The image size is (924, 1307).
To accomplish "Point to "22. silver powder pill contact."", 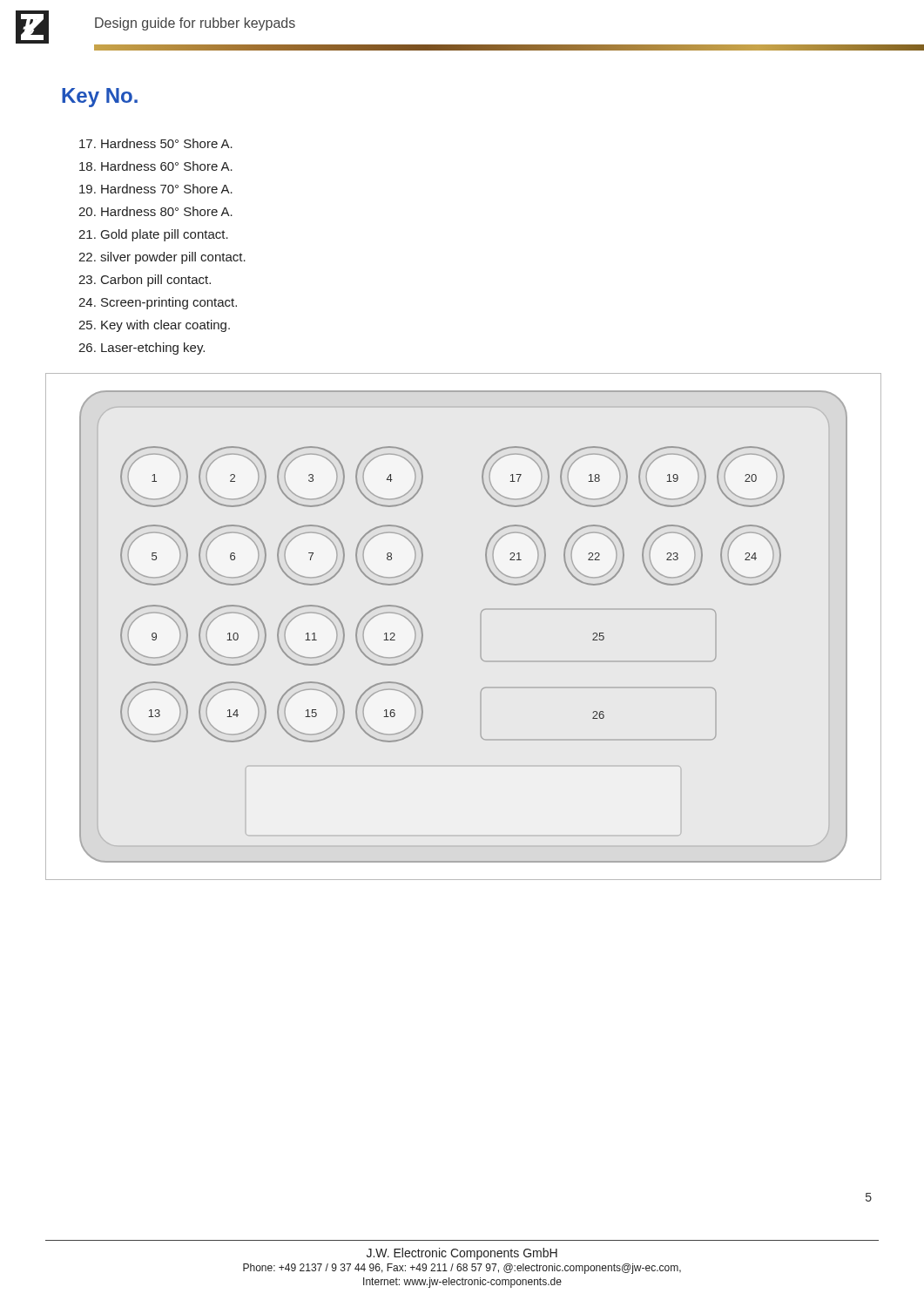I will (162, 257).
